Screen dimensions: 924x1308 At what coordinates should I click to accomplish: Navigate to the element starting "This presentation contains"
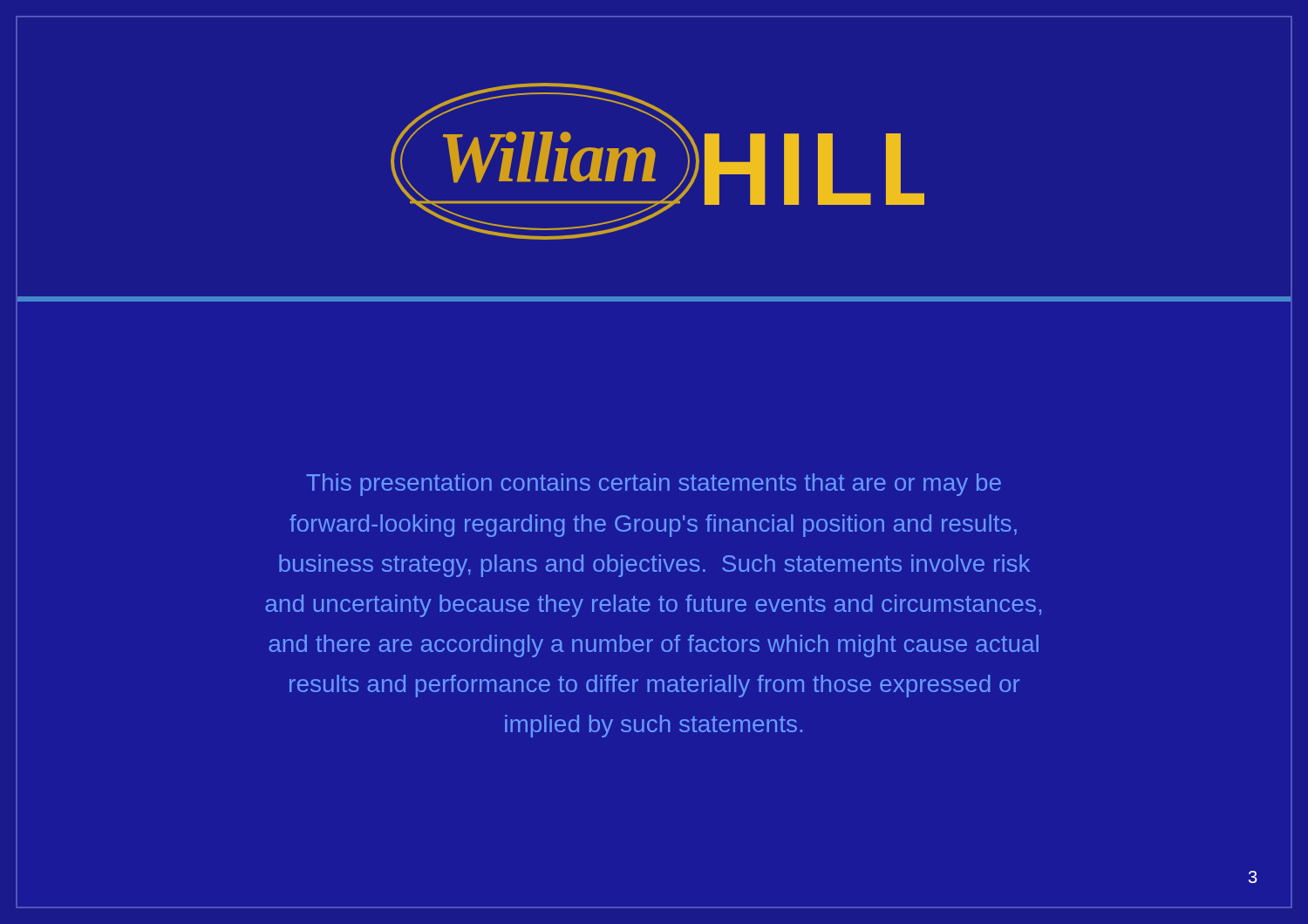[654, 604]
